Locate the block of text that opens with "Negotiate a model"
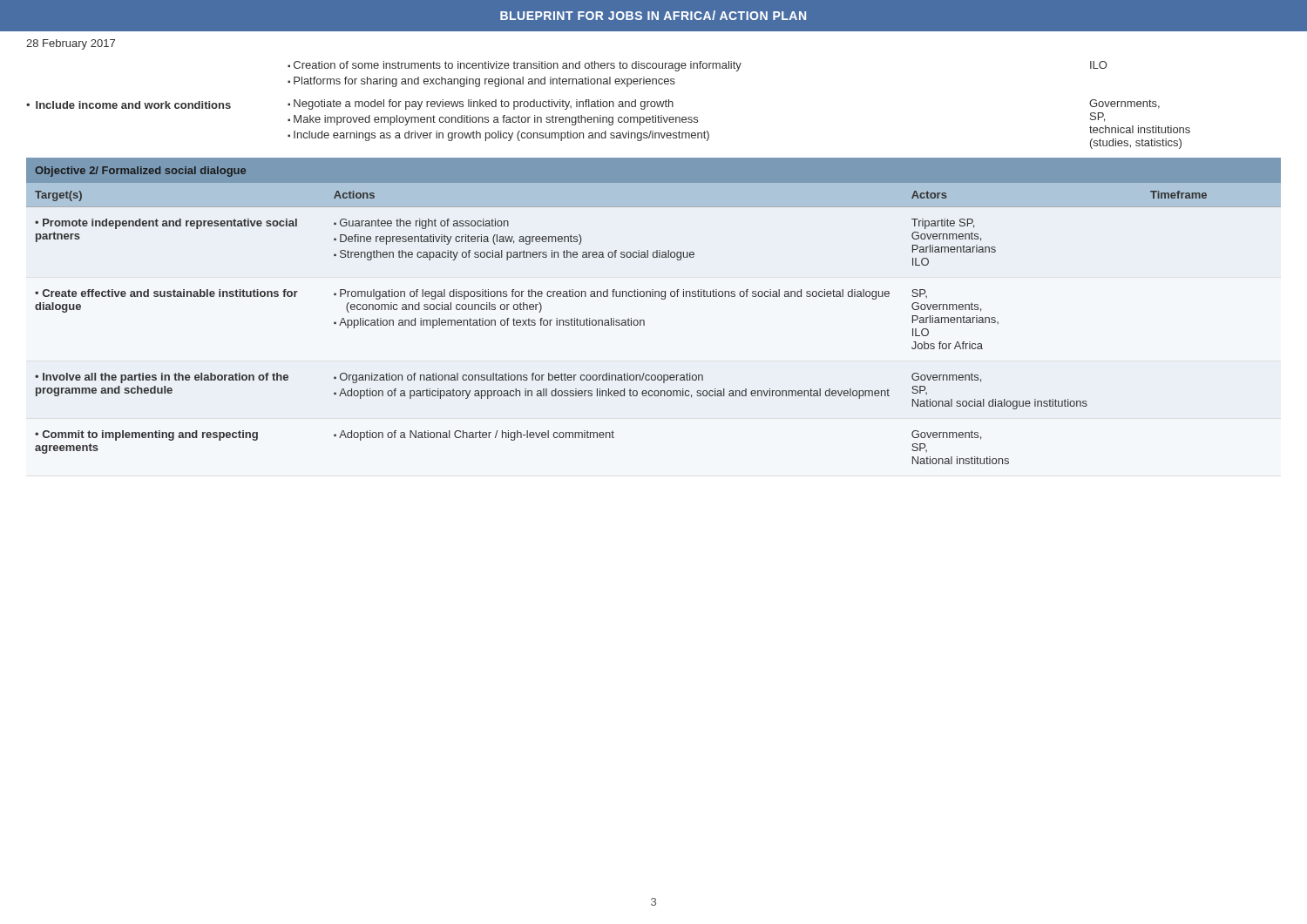1307x924 pixels. pos(680,119)
